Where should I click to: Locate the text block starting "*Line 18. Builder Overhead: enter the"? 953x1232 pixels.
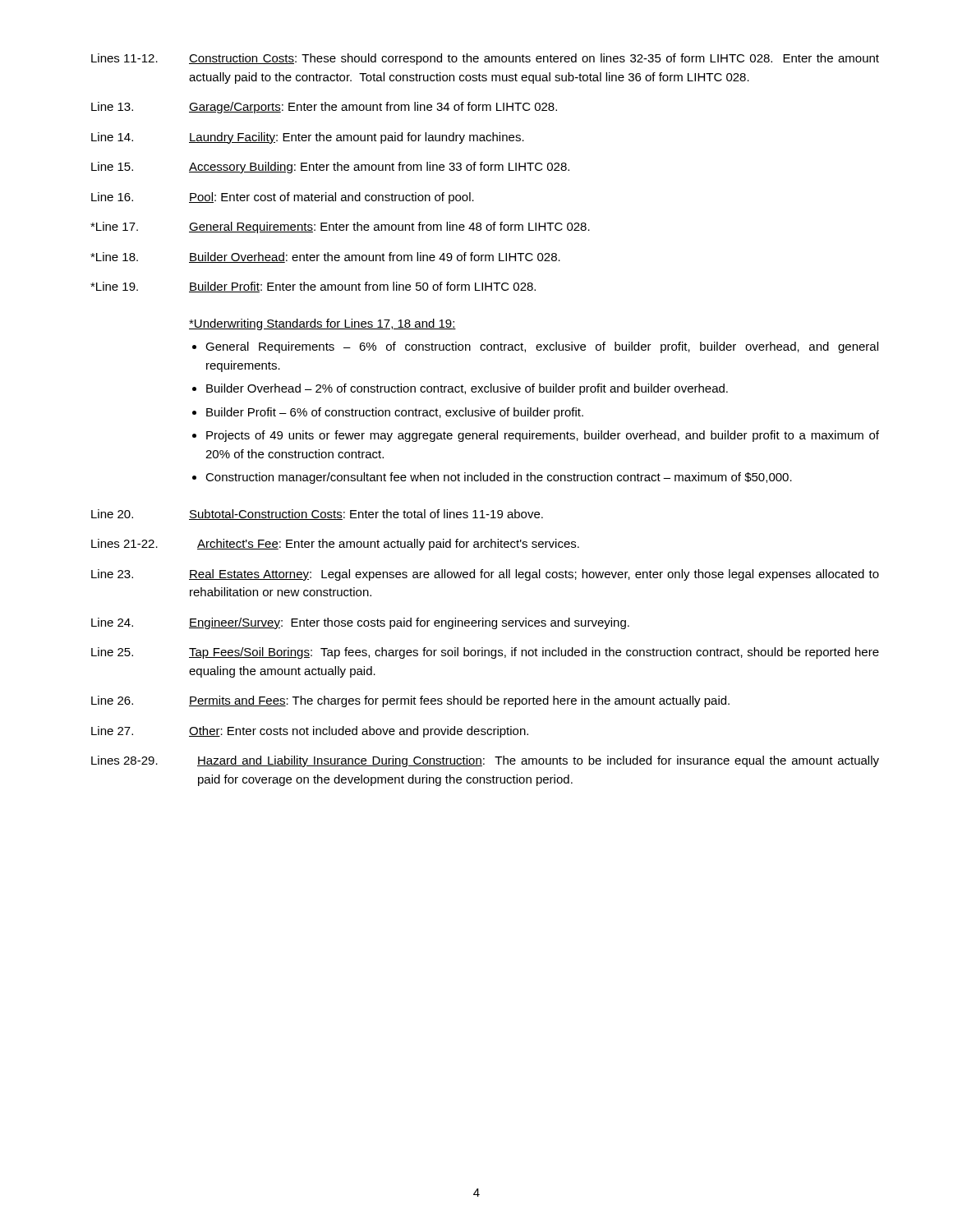click(x=485, y=257)
